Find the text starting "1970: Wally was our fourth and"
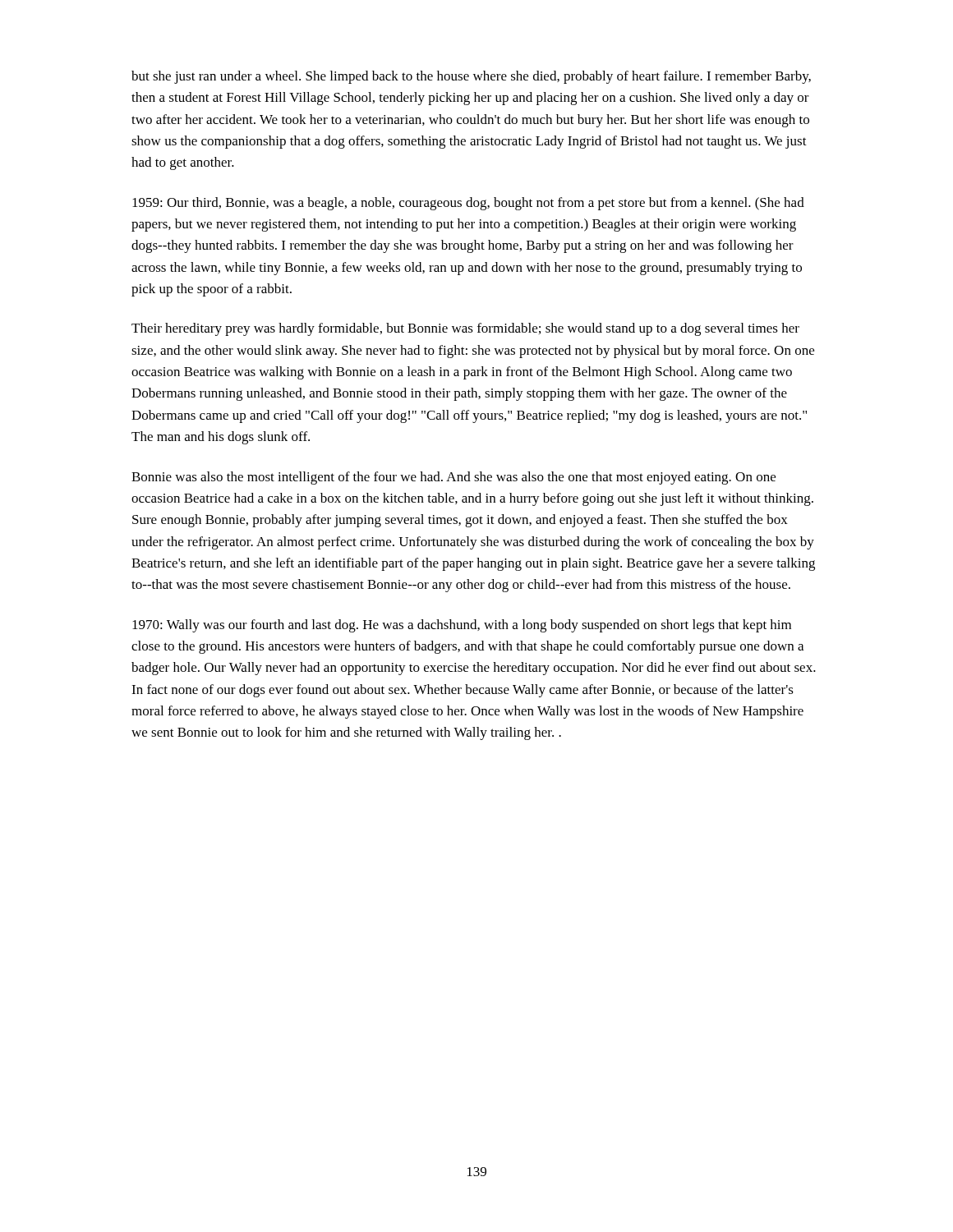953x1232 pixels. (x=474, y=678)
